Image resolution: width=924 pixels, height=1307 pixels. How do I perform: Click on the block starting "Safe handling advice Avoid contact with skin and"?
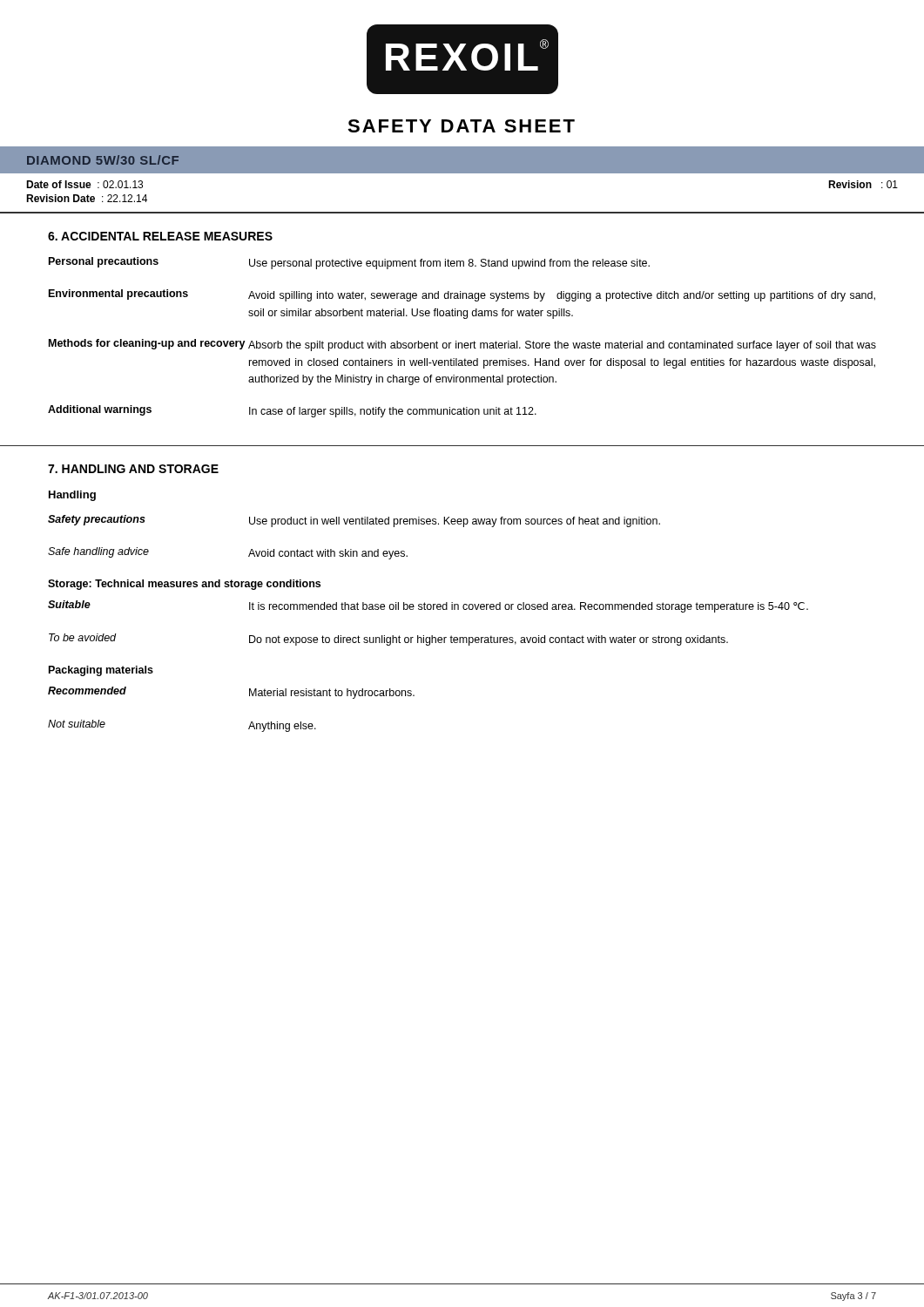click(93, 553)
